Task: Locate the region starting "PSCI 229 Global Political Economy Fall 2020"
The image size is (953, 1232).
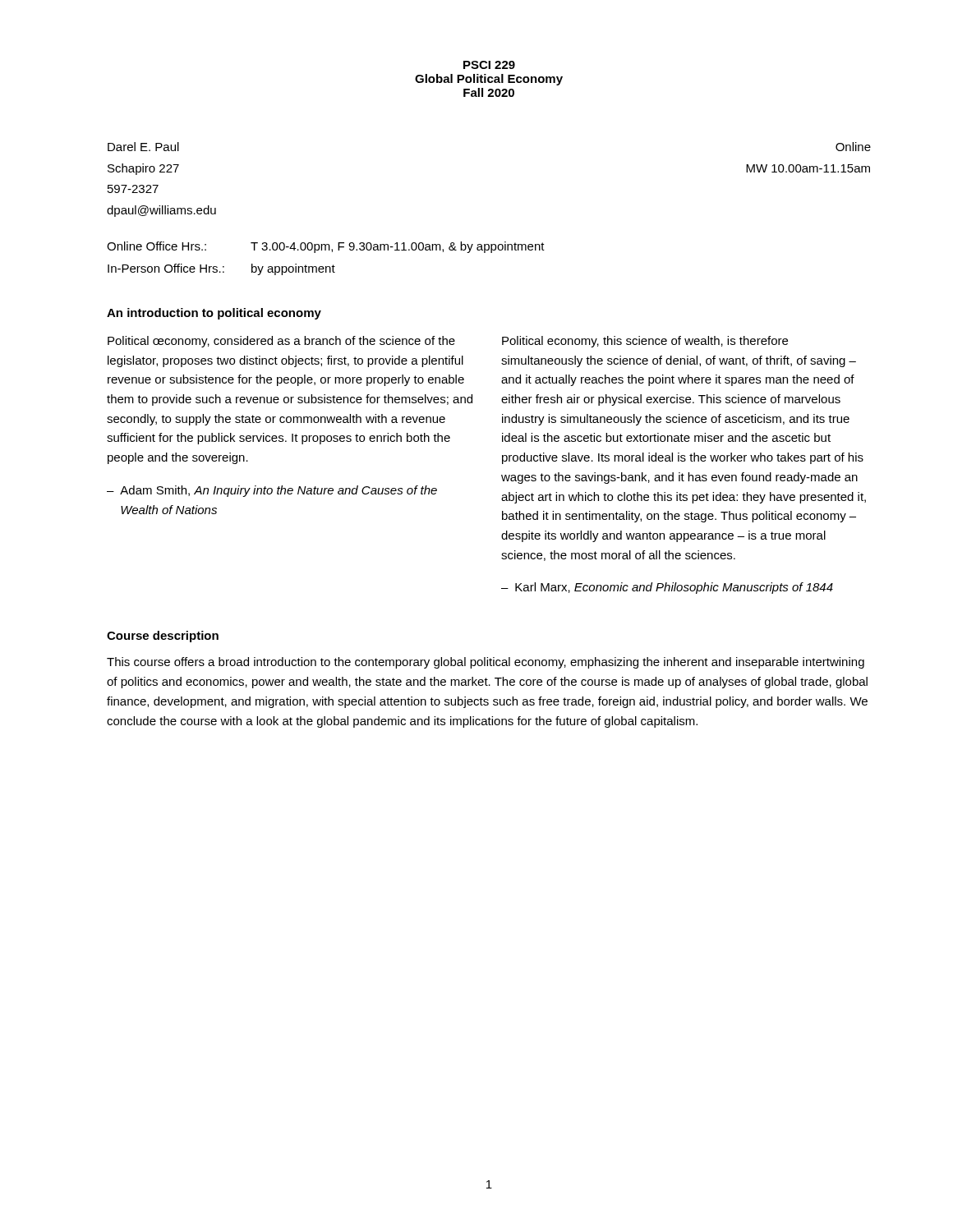Action: (x=489, y=78)
